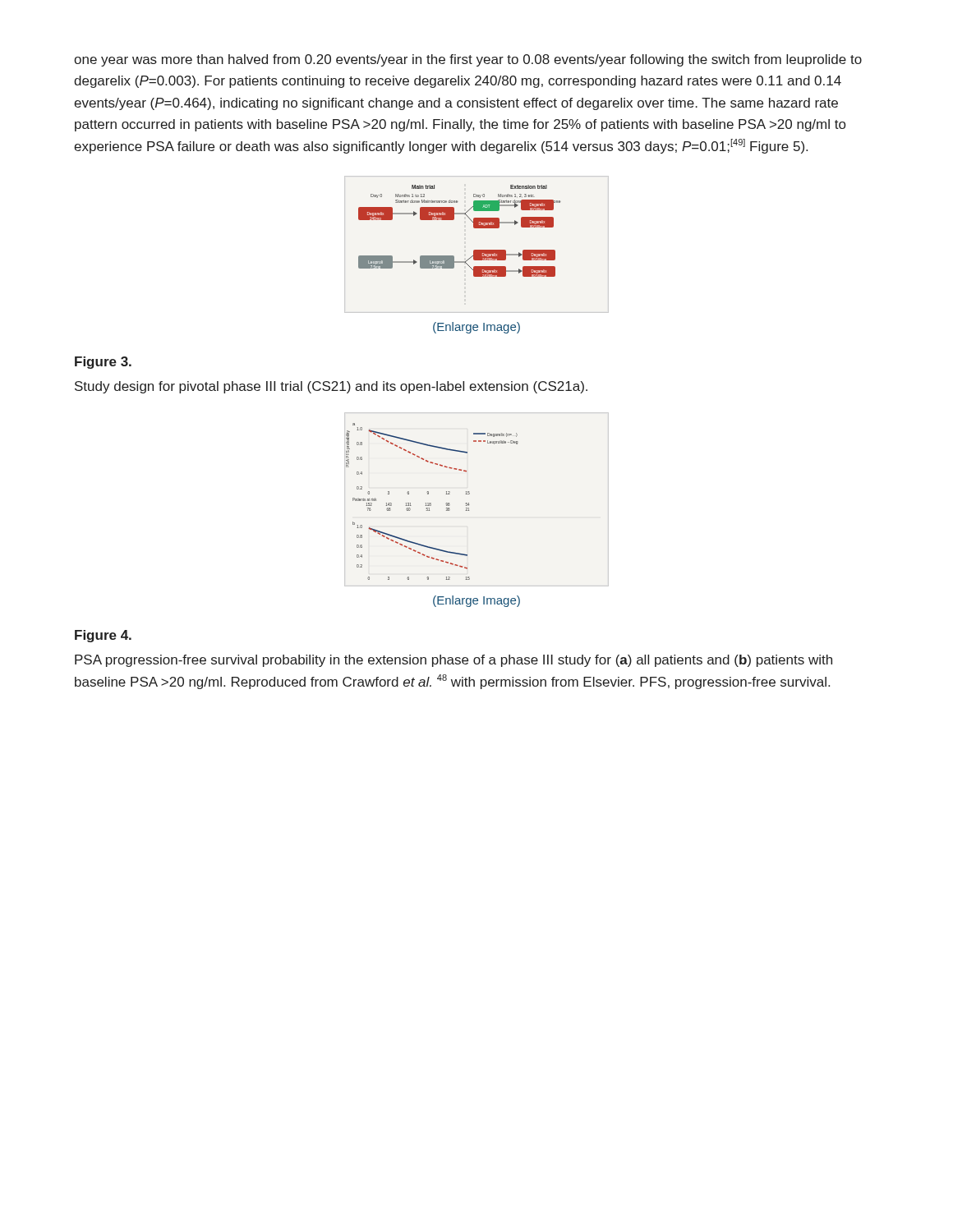Screen dimensions: 1232x953
Task: Click on the section header with the text "Figure 4."
Action: pos(103,635)
